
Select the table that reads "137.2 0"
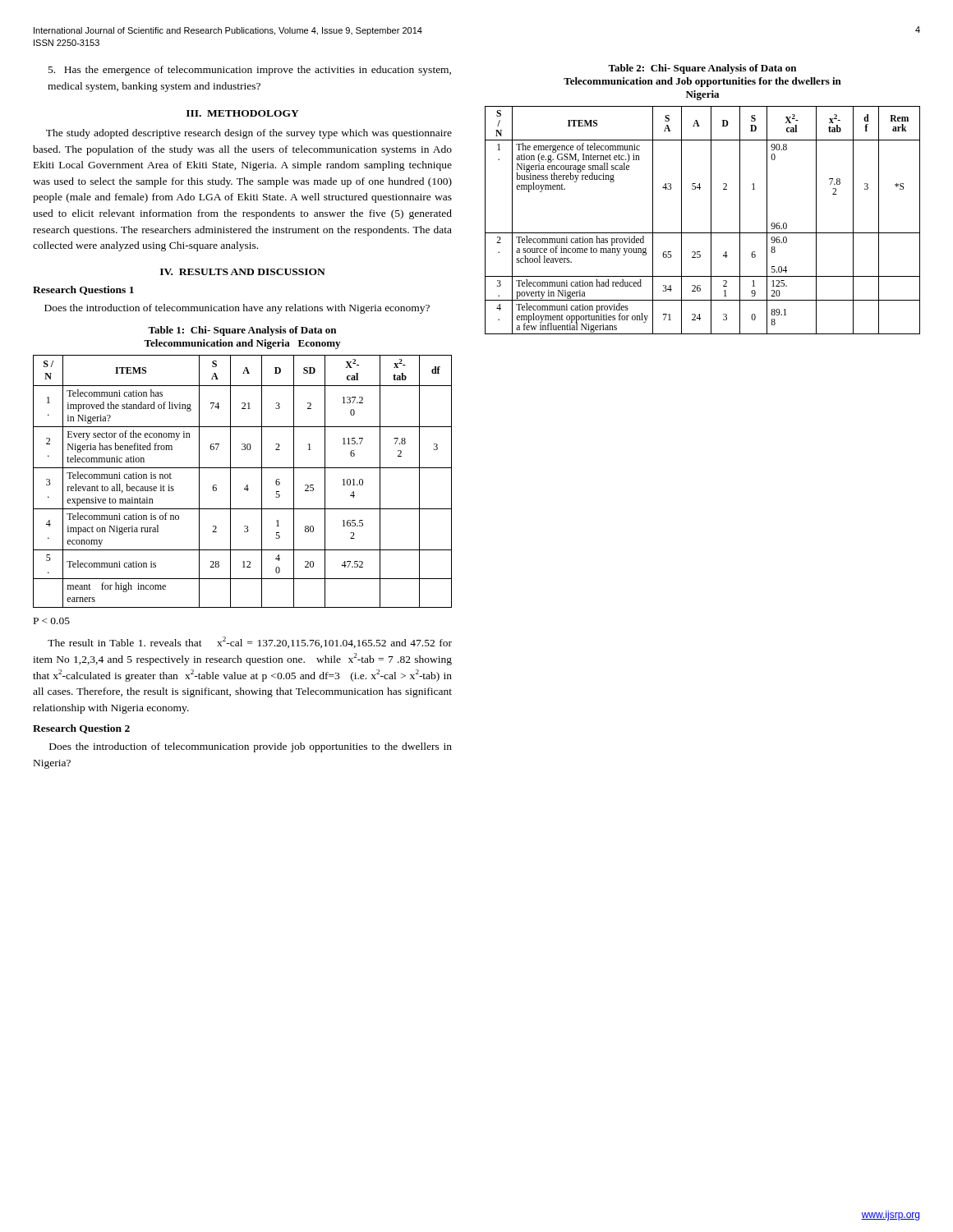(242, 481)
